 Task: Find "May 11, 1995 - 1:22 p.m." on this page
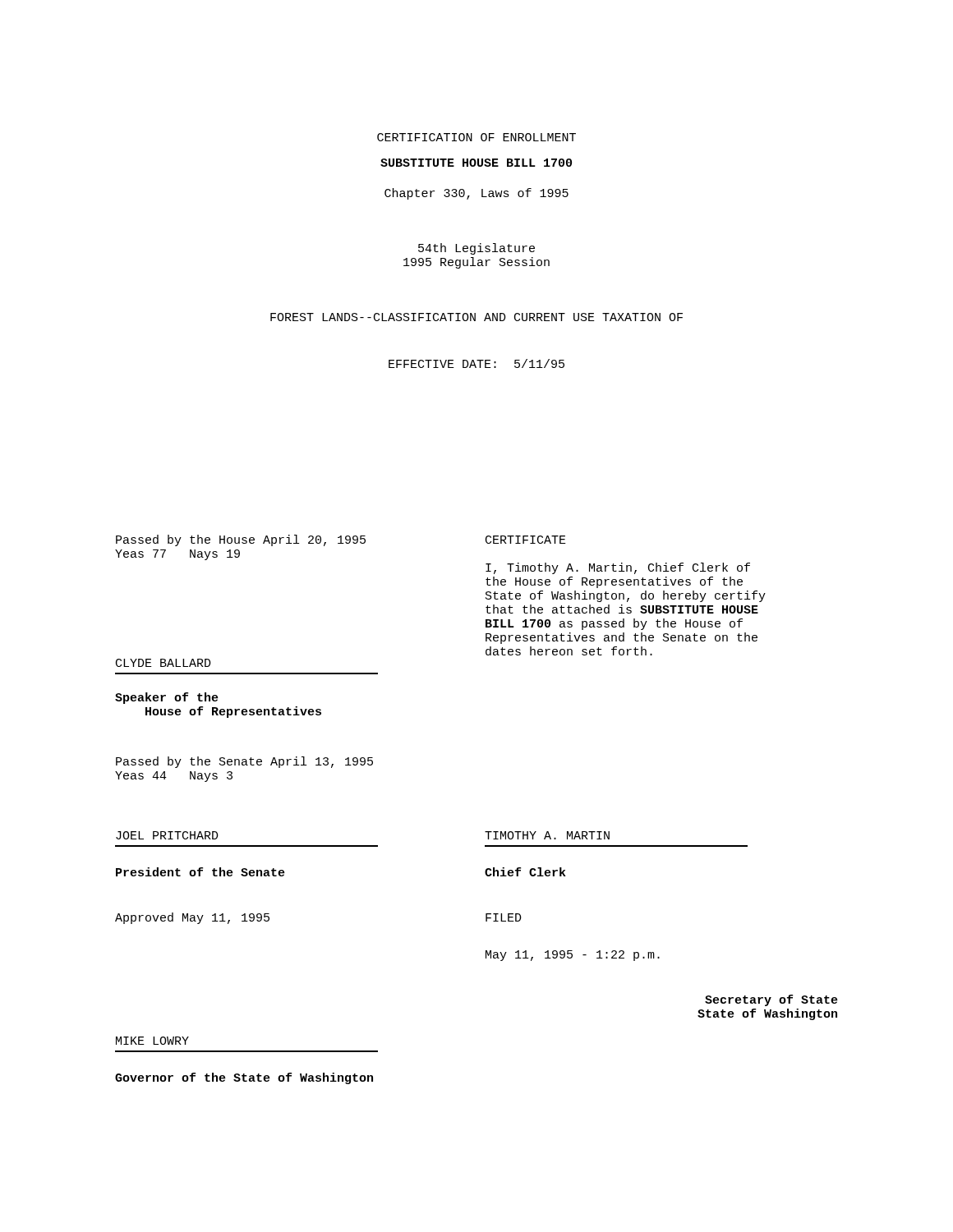point(573,956)
